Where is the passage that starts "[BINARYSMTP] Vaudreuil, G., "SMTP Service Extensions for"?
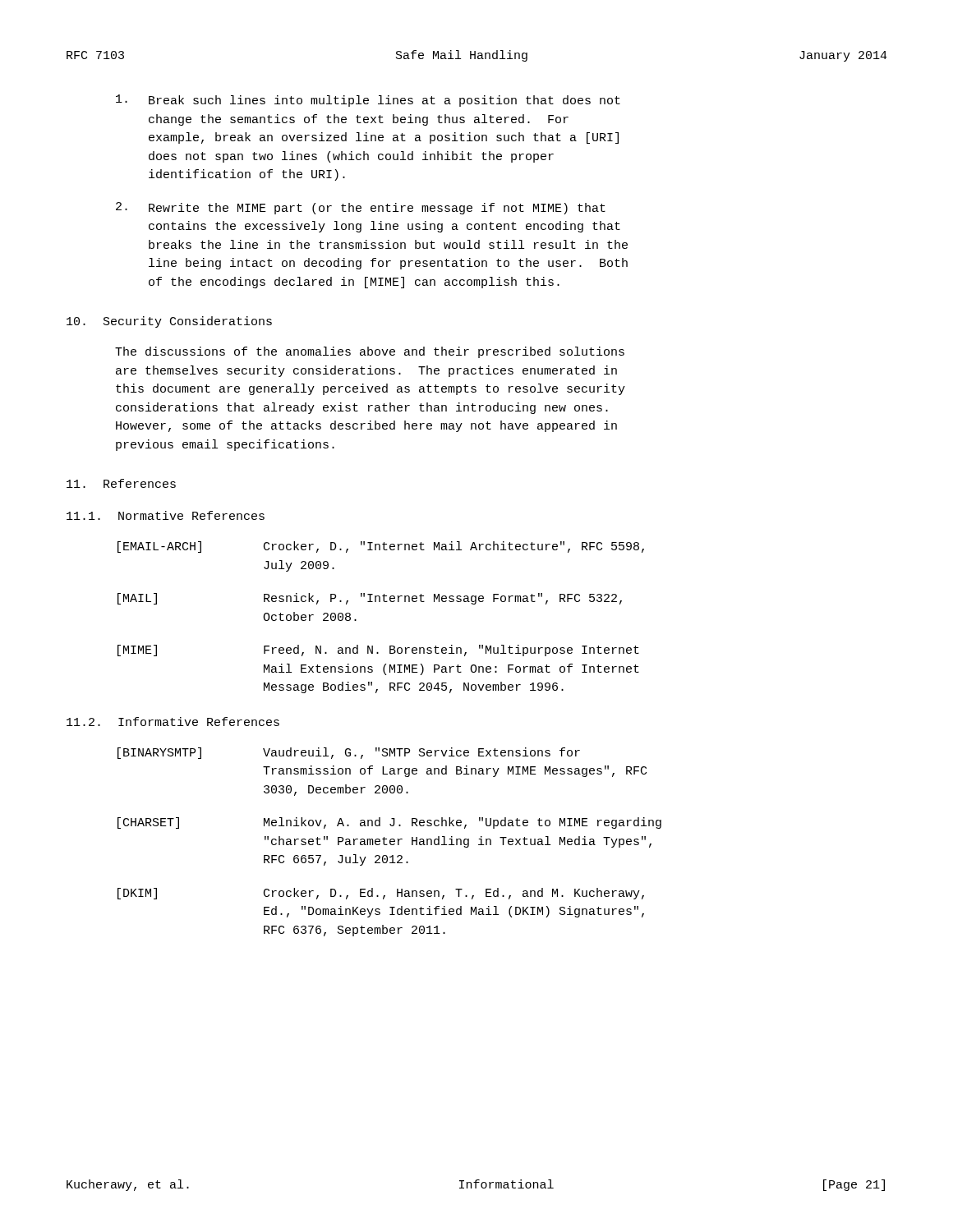The width and height of the screenshot is (953, 1232). (x=501, y=772)
